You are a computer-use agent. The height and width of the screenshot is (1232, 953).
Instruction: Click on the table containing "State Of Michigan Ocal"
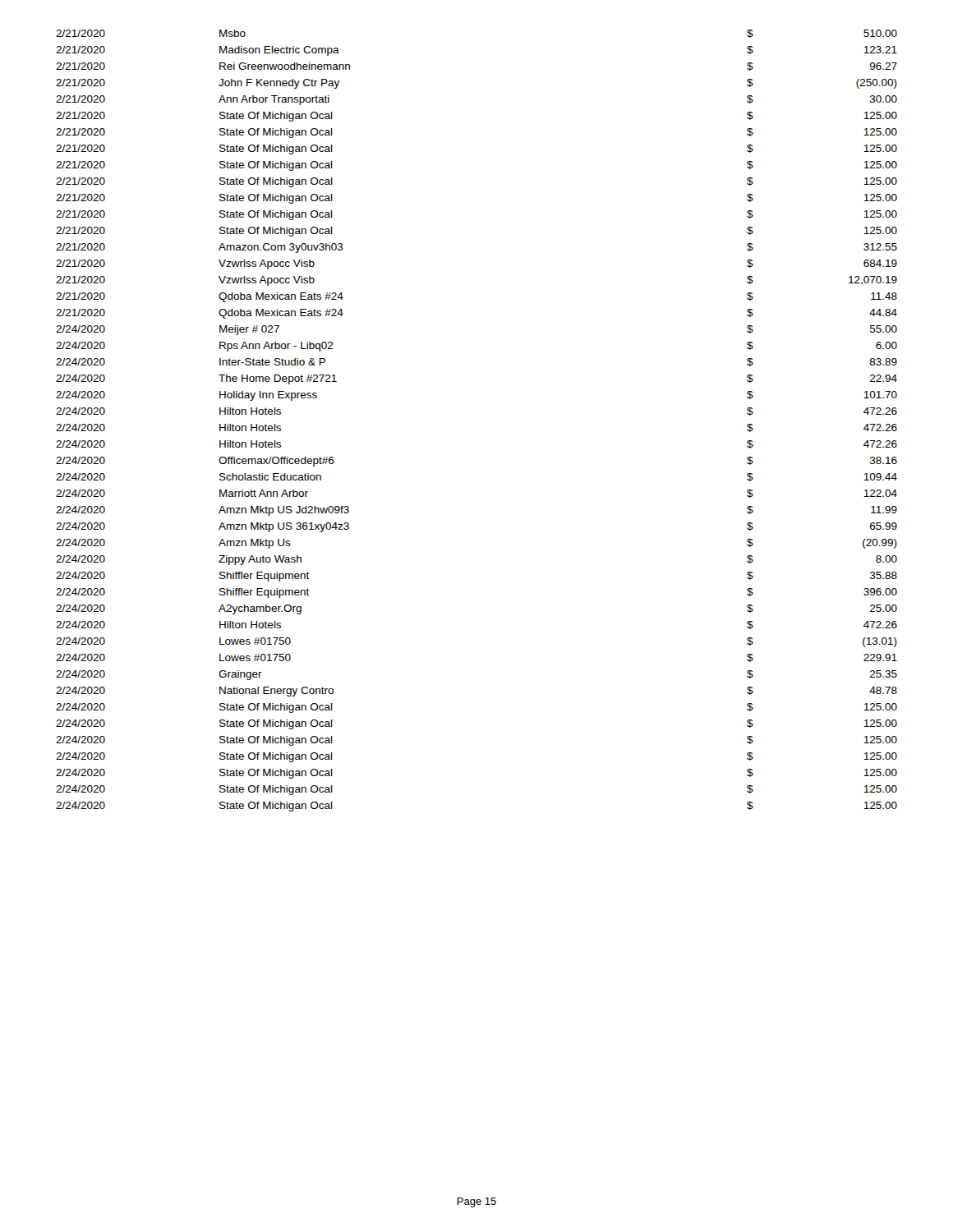point(476,419)
